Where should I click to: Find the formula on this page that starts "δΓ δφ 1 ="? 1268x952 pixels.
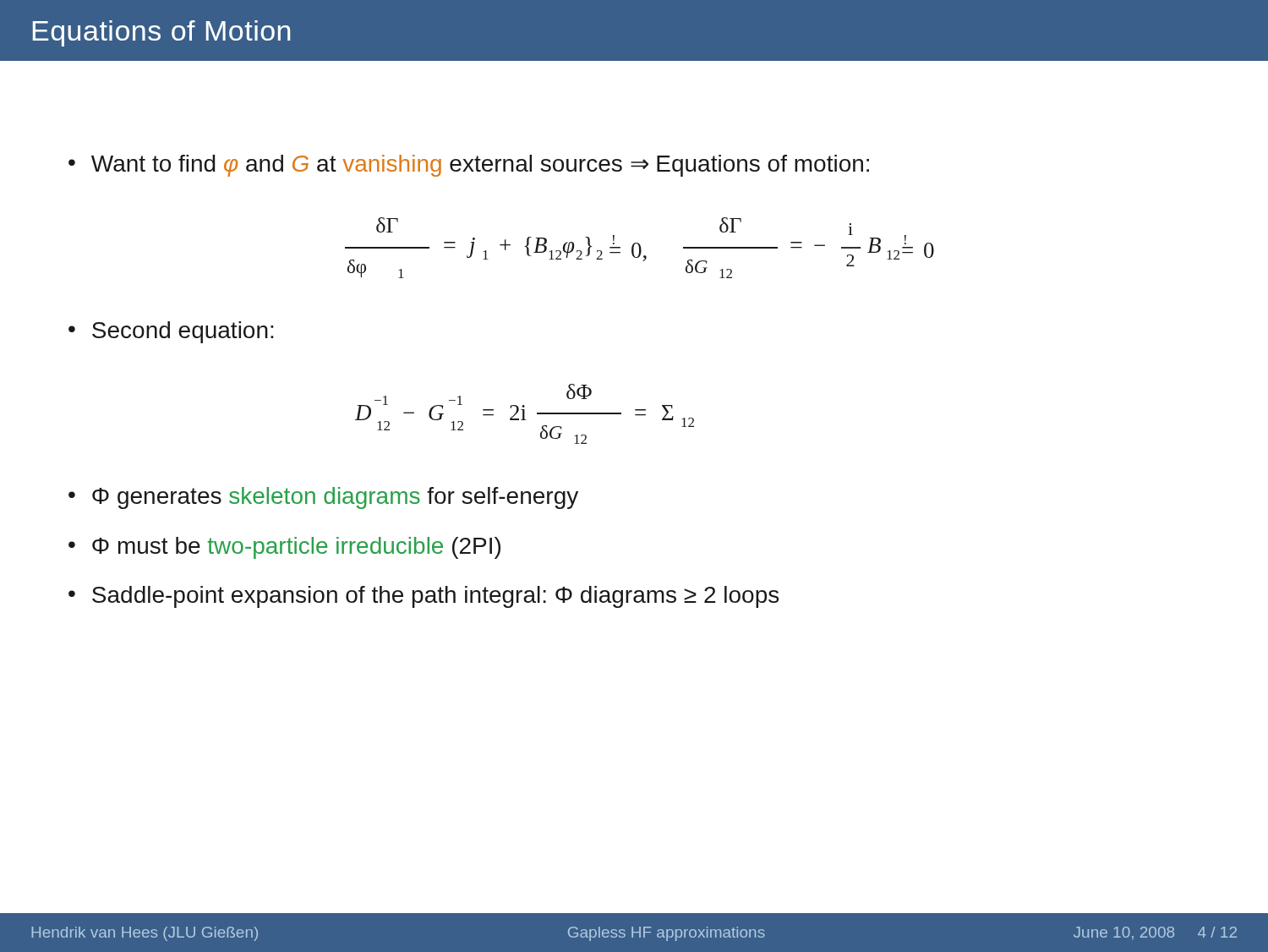pyautogui.click(x=634, y=247)
